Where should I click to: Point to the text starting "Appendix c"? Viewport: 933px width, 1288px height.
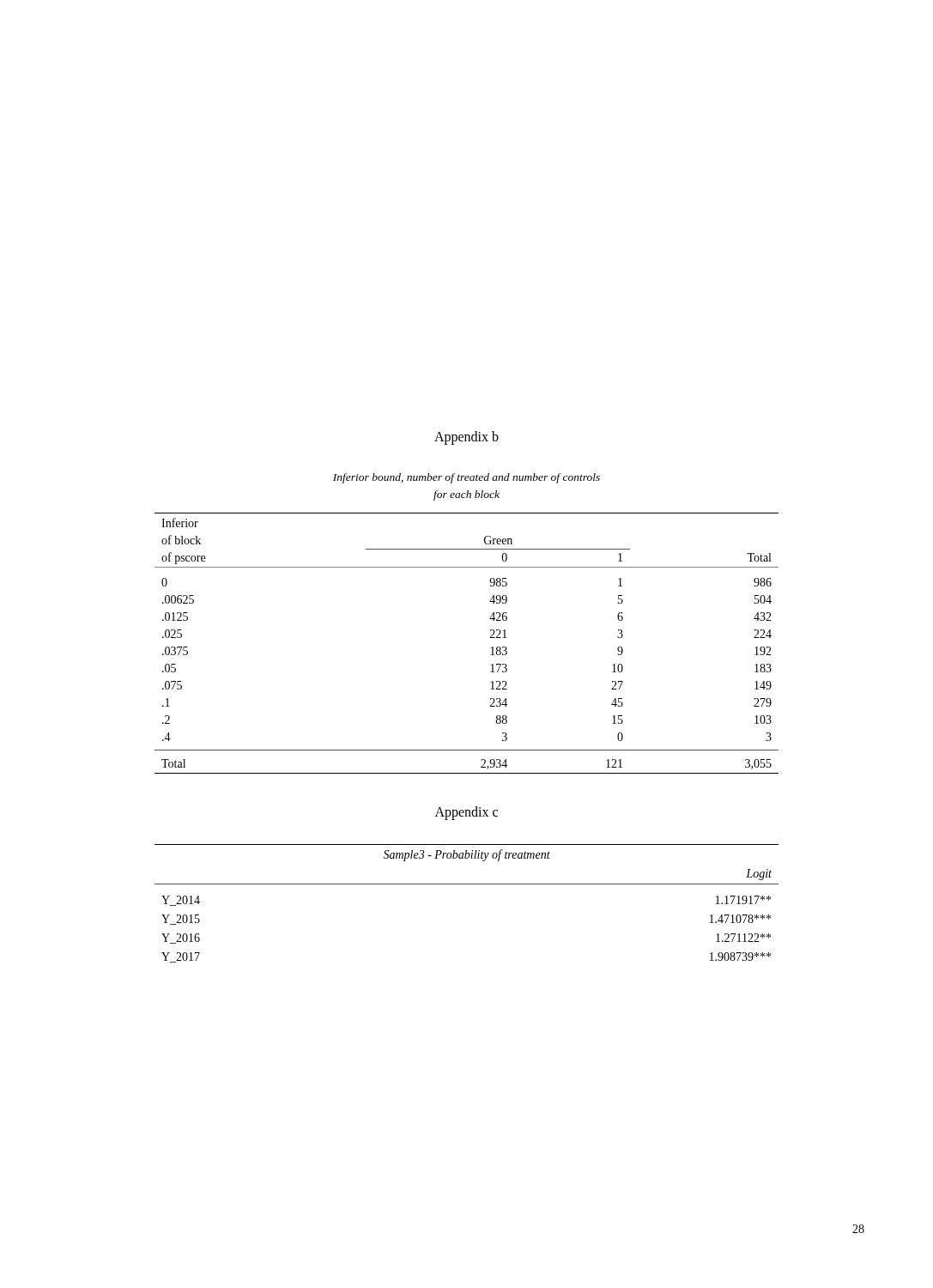pos(466,812)
